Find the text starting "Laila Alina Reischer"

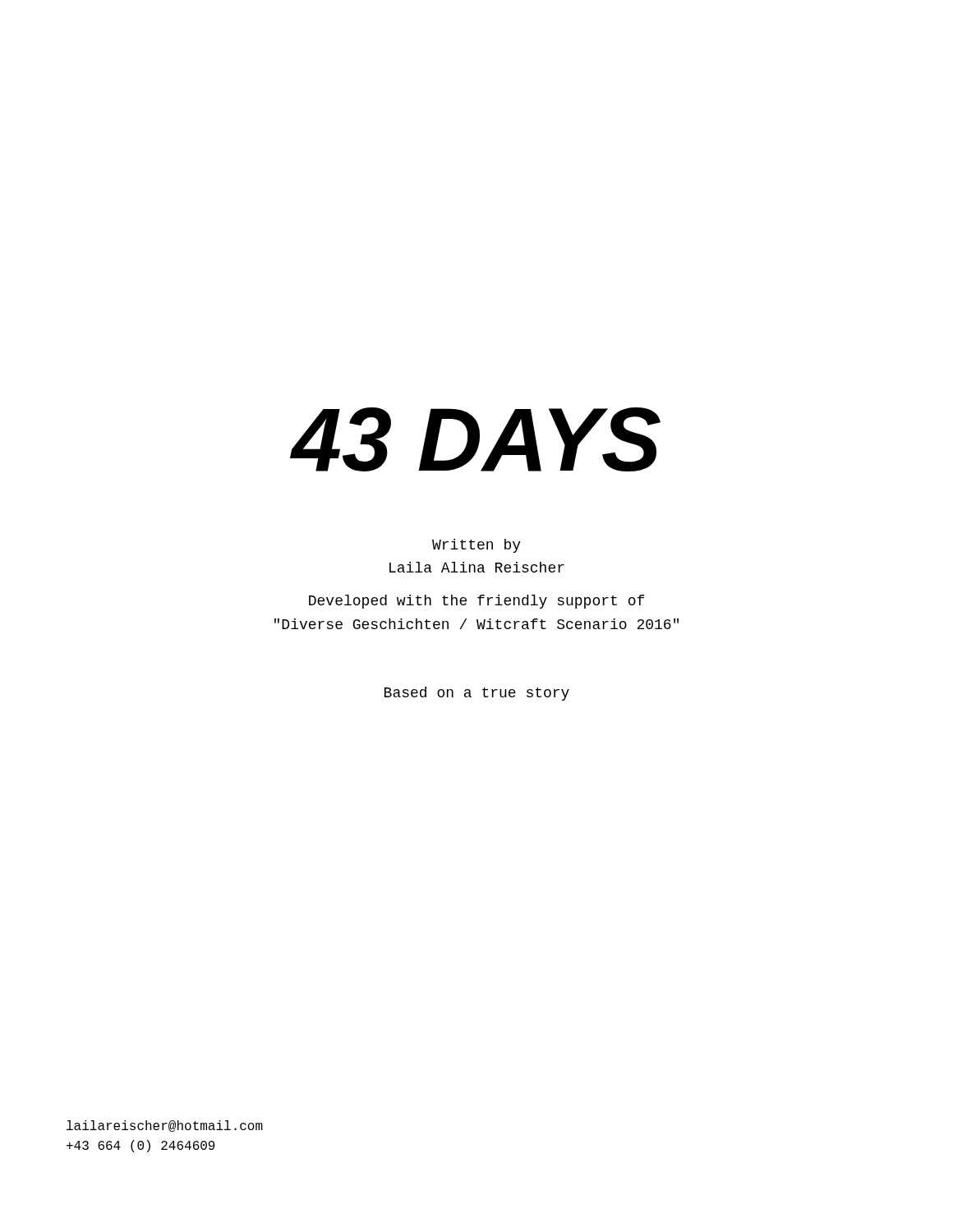pos(476,568)
